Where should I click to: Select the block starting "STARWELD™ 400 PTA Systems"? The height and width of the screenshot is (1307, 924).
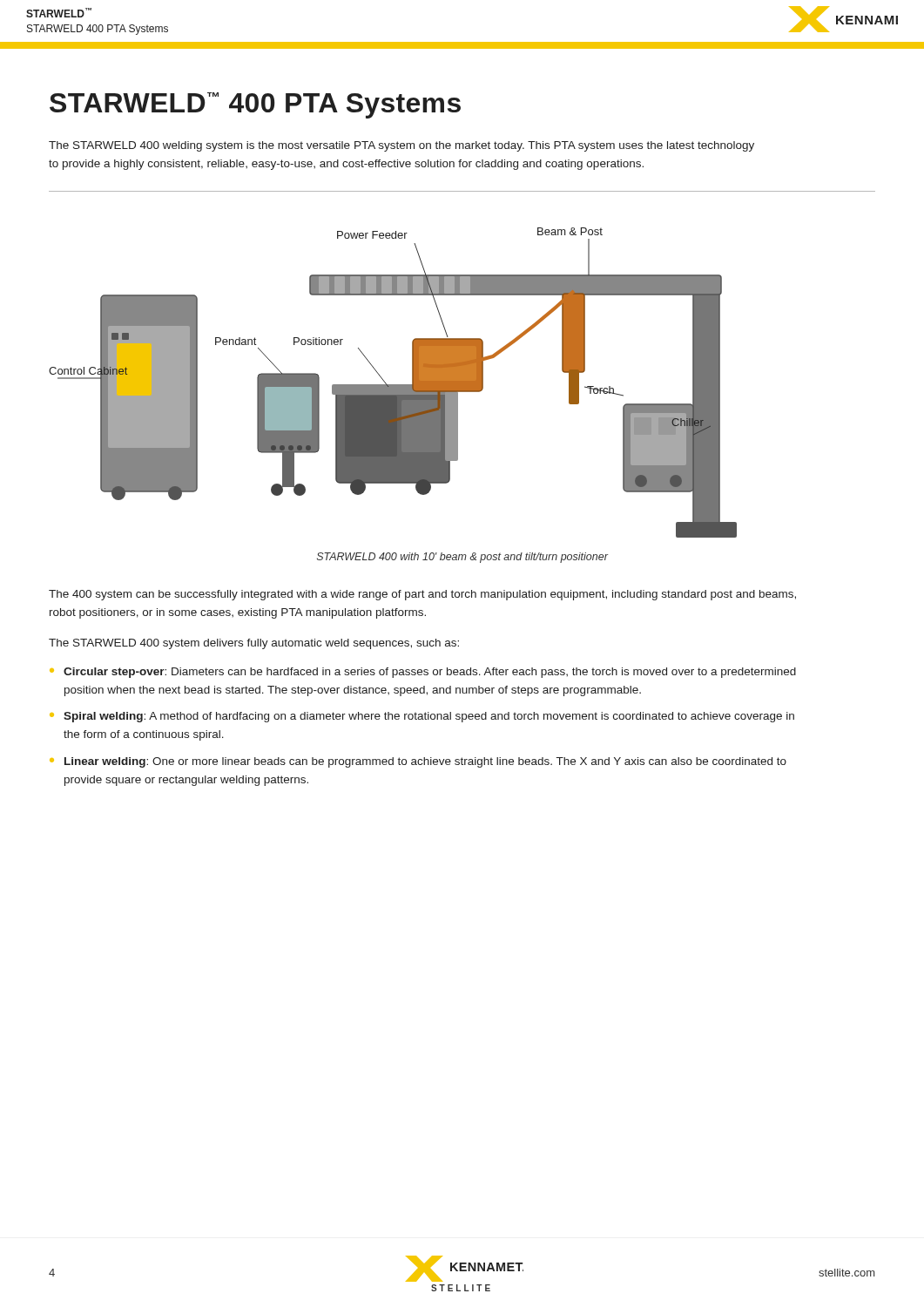pyautogui.click(x=255, y=103)
